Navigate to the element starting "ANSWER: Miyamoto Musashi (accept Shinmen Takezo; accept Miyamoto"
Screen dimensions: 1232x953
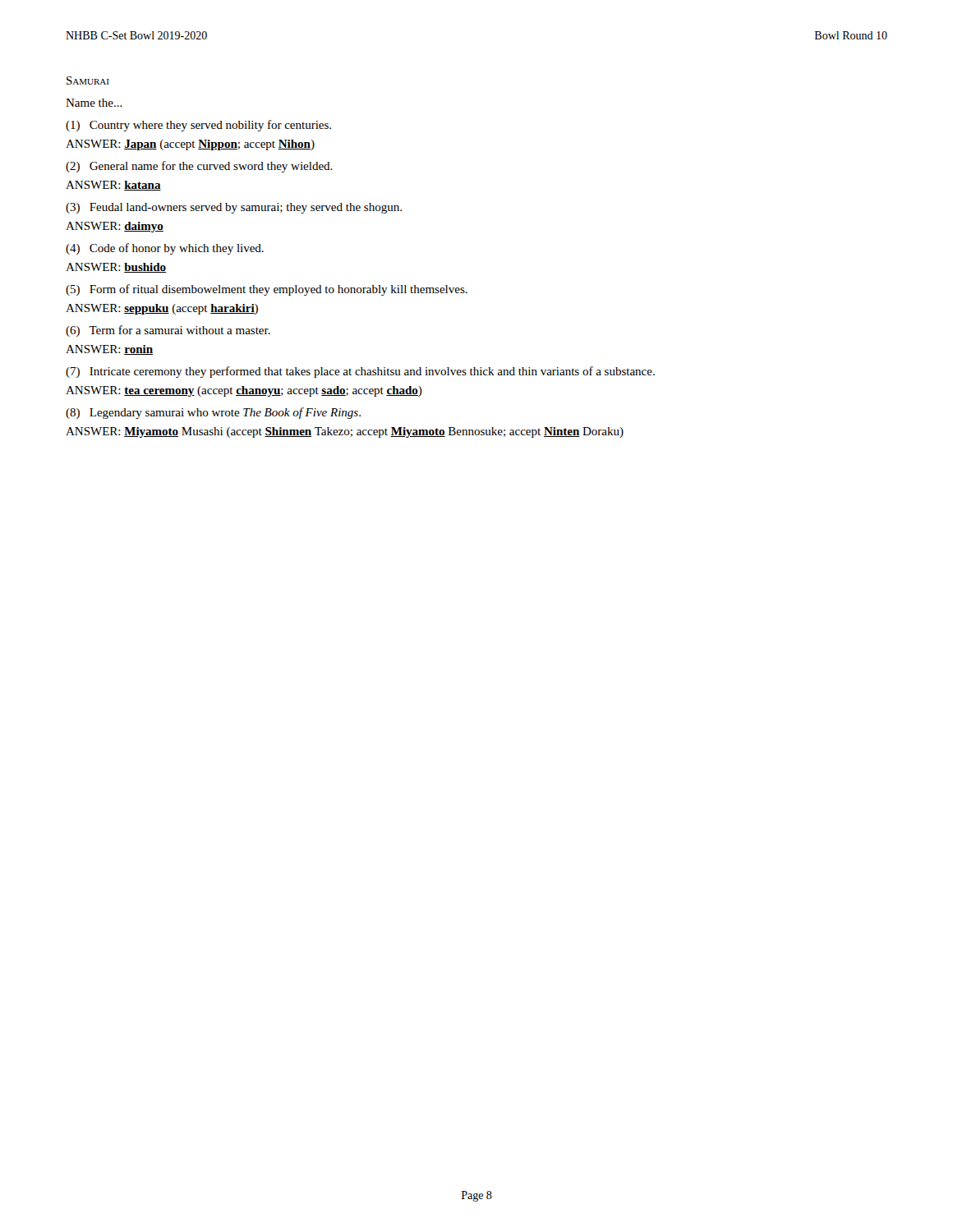click(x=345, y=431)
